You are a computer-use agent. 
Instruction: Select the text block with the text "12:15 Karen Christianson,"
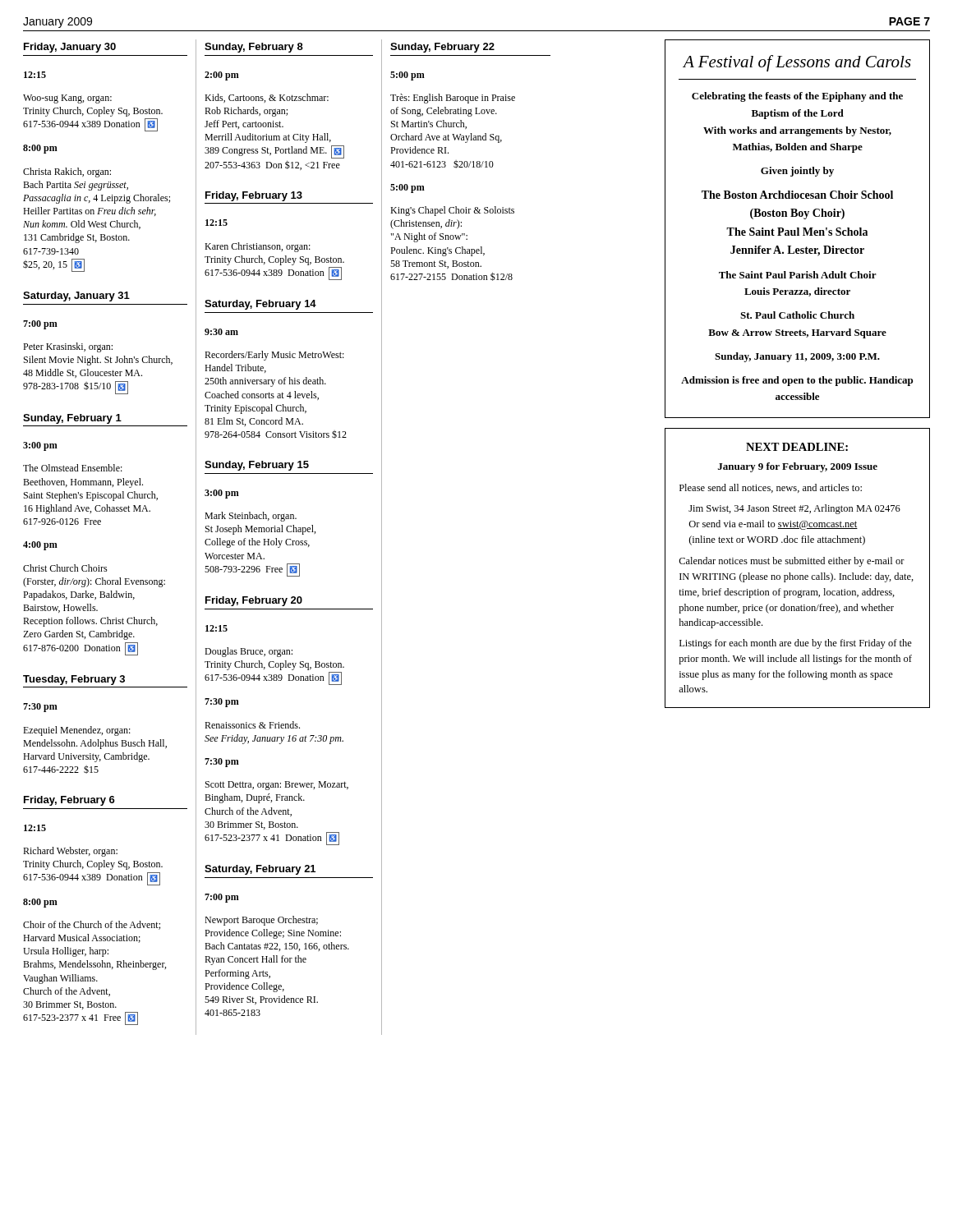coord(289,248)
